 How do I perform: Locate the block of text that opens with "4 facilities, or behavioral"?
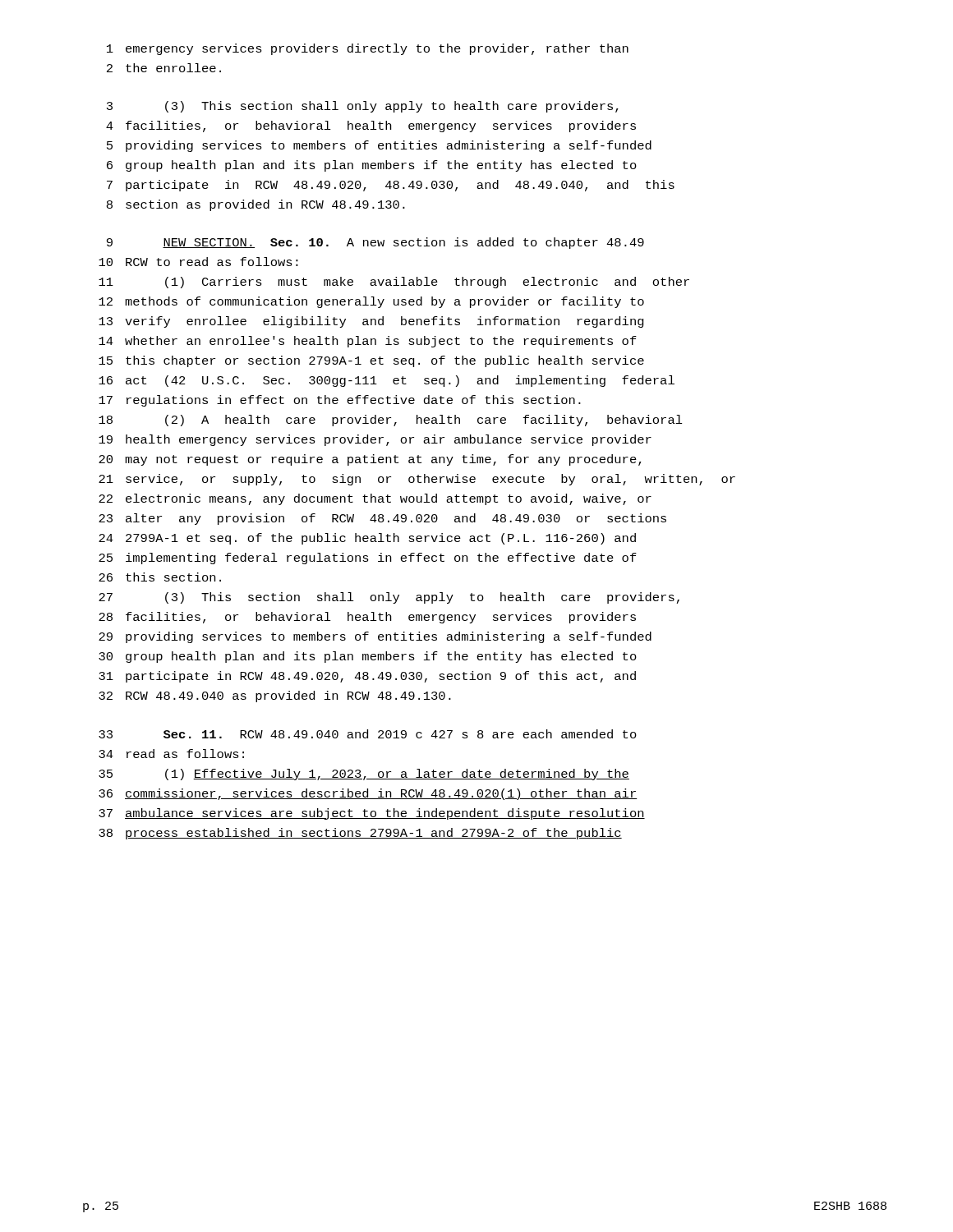[x=485, y=127]
